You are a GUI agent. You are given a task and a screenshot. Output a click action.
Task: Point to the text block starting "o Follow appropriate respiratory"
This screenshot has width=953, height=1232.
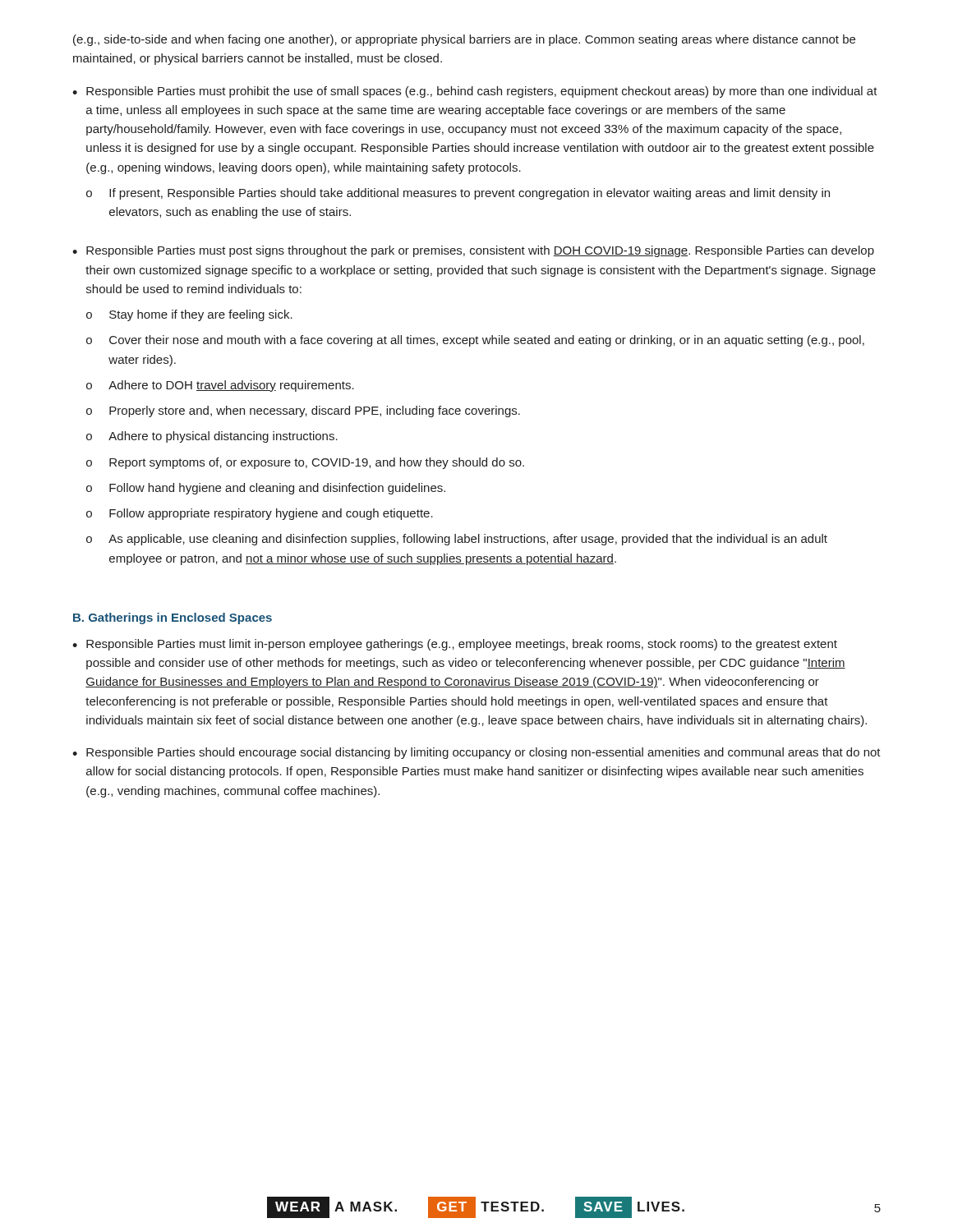coord(260,514)
